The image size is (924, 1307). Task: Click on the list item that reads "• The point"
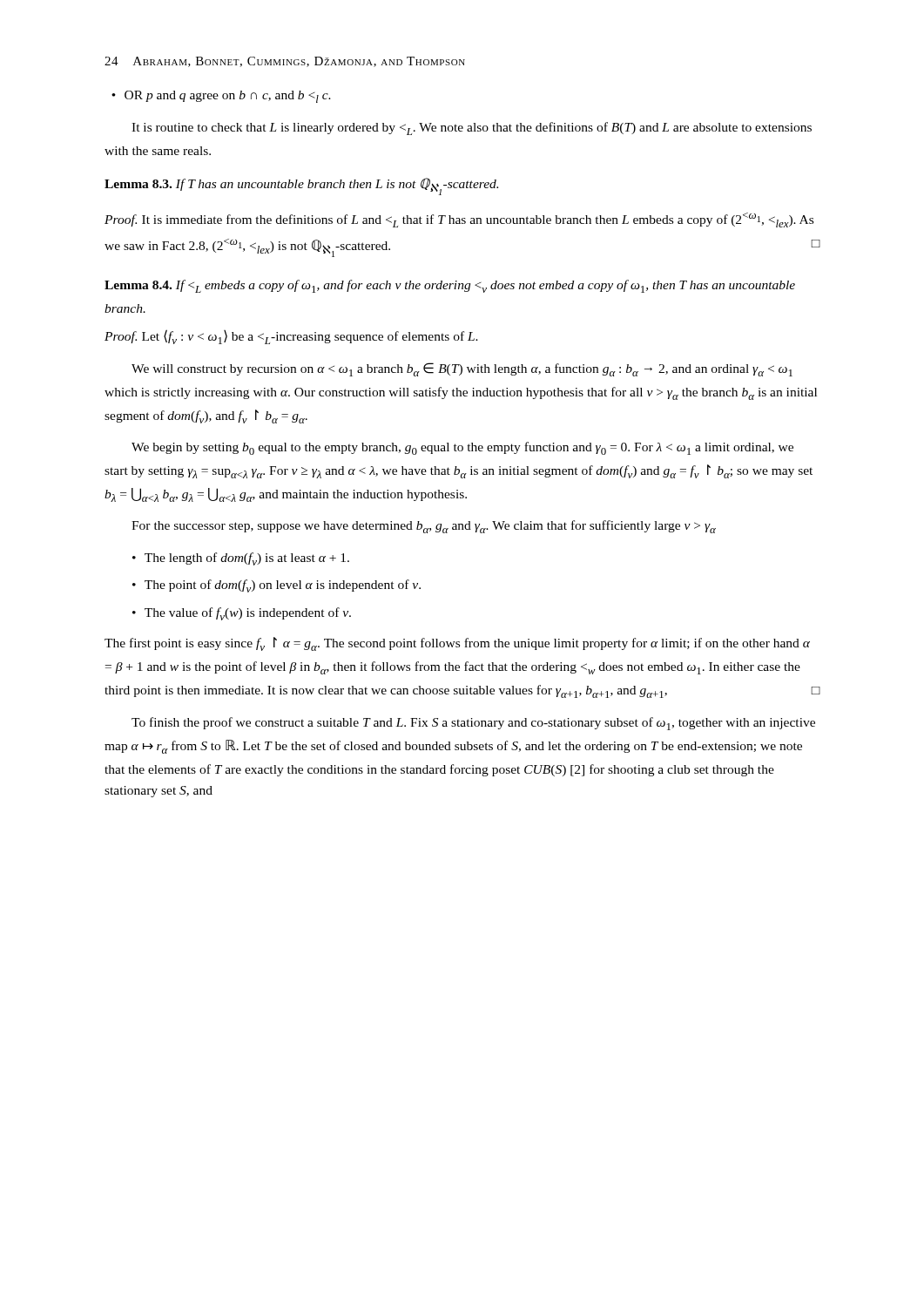coord(277,586)
